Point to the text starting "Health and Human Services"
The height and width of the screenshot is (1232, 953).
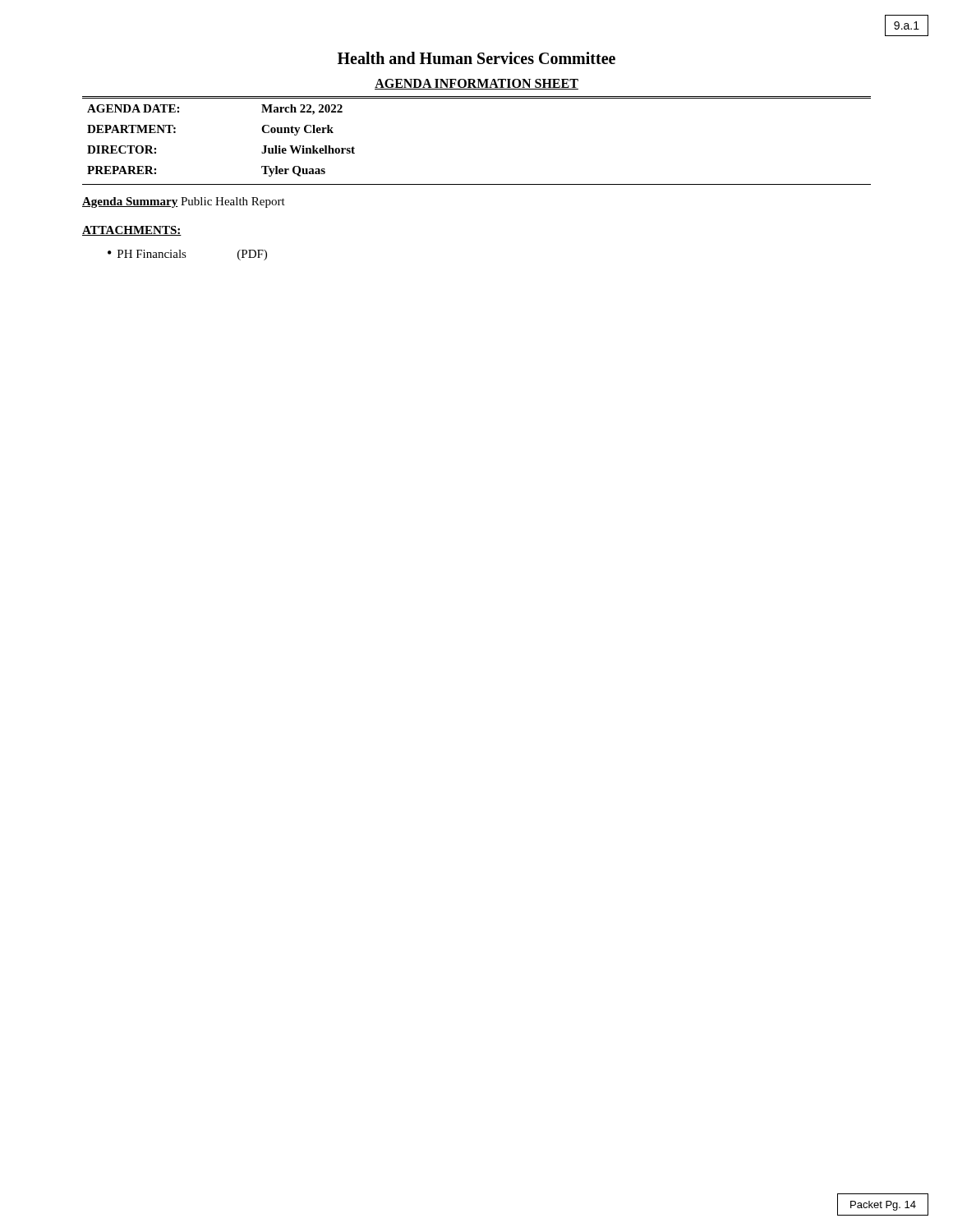tap(476, 58)
